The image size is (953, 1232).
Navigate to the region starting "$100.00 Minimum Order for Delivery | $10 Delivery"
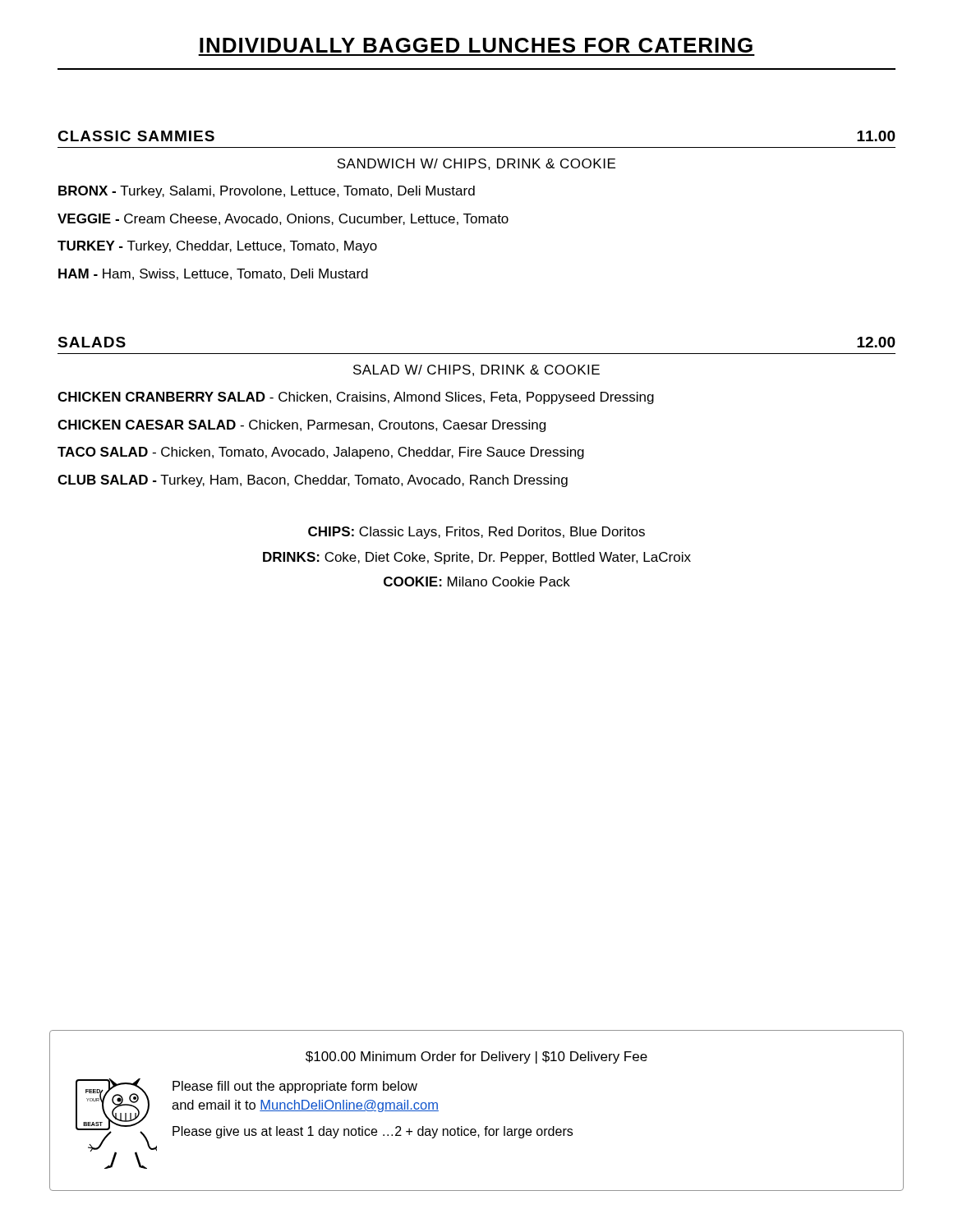point(476,1057)
